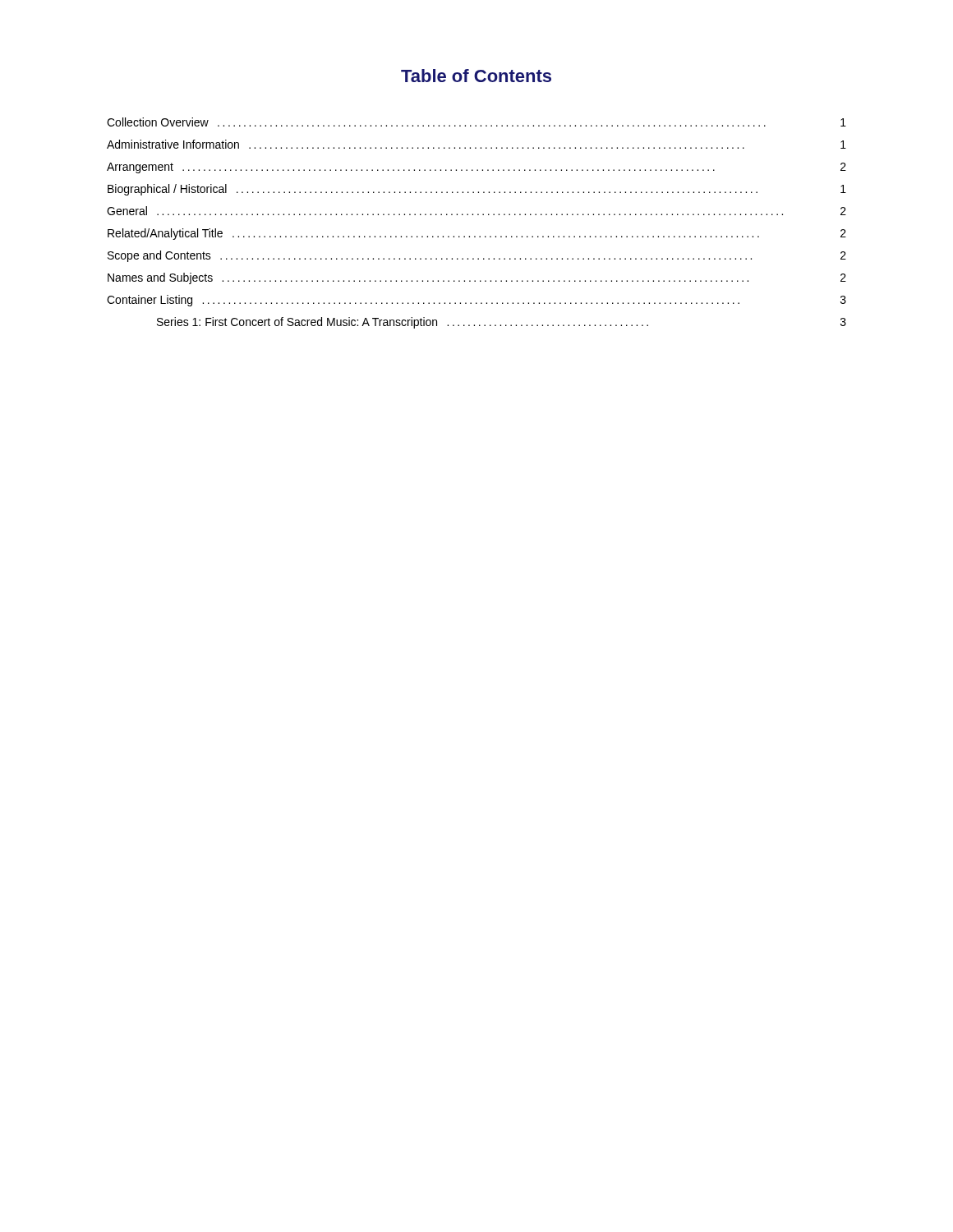Where does it say "Table of Contents"?
This screenshot has width=953, height=1232.
coord(476,76)
